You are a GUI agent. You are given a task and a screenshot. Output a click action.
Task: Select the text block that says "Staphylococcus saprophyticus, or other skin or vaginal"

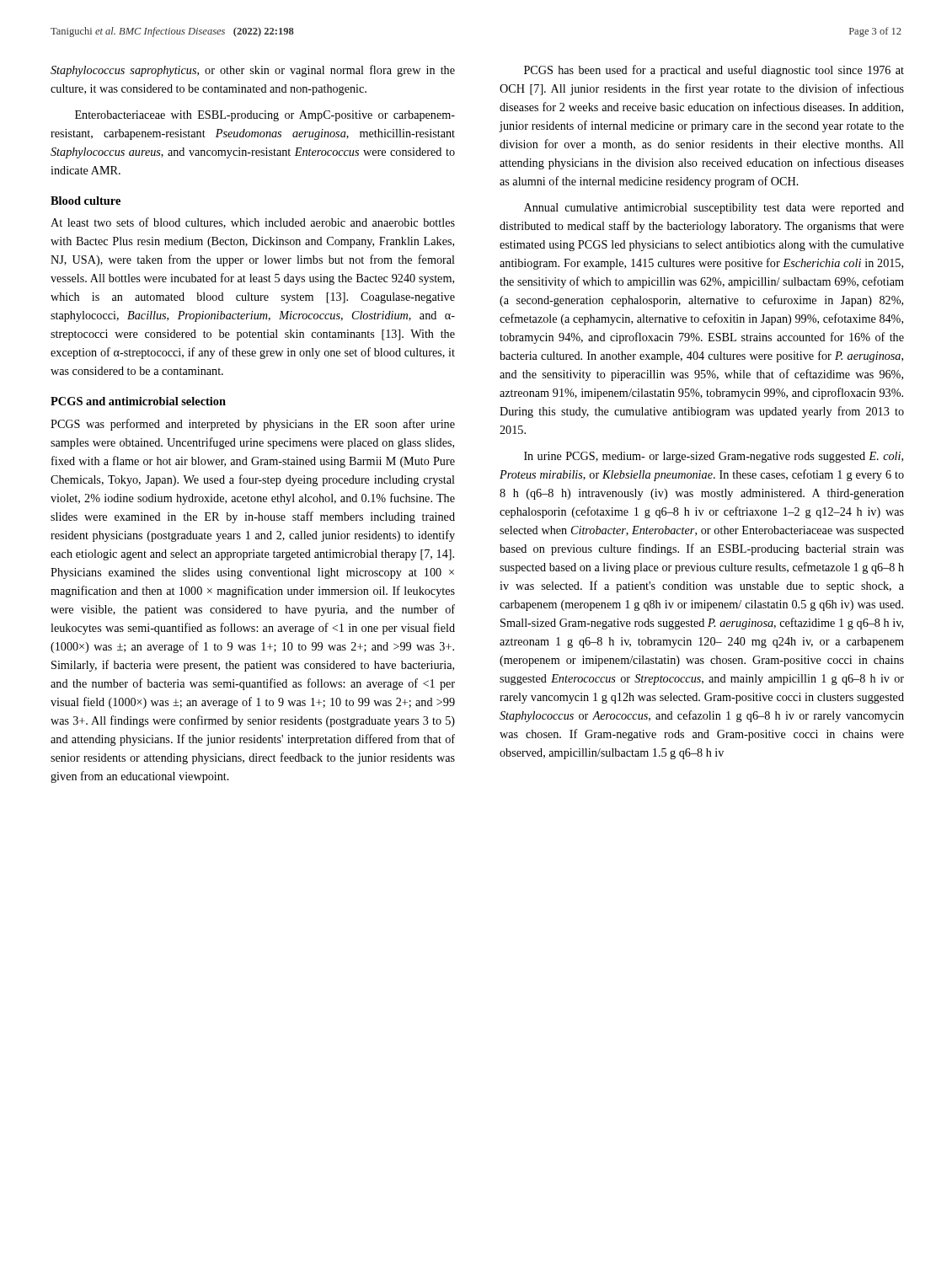point(253,79)
